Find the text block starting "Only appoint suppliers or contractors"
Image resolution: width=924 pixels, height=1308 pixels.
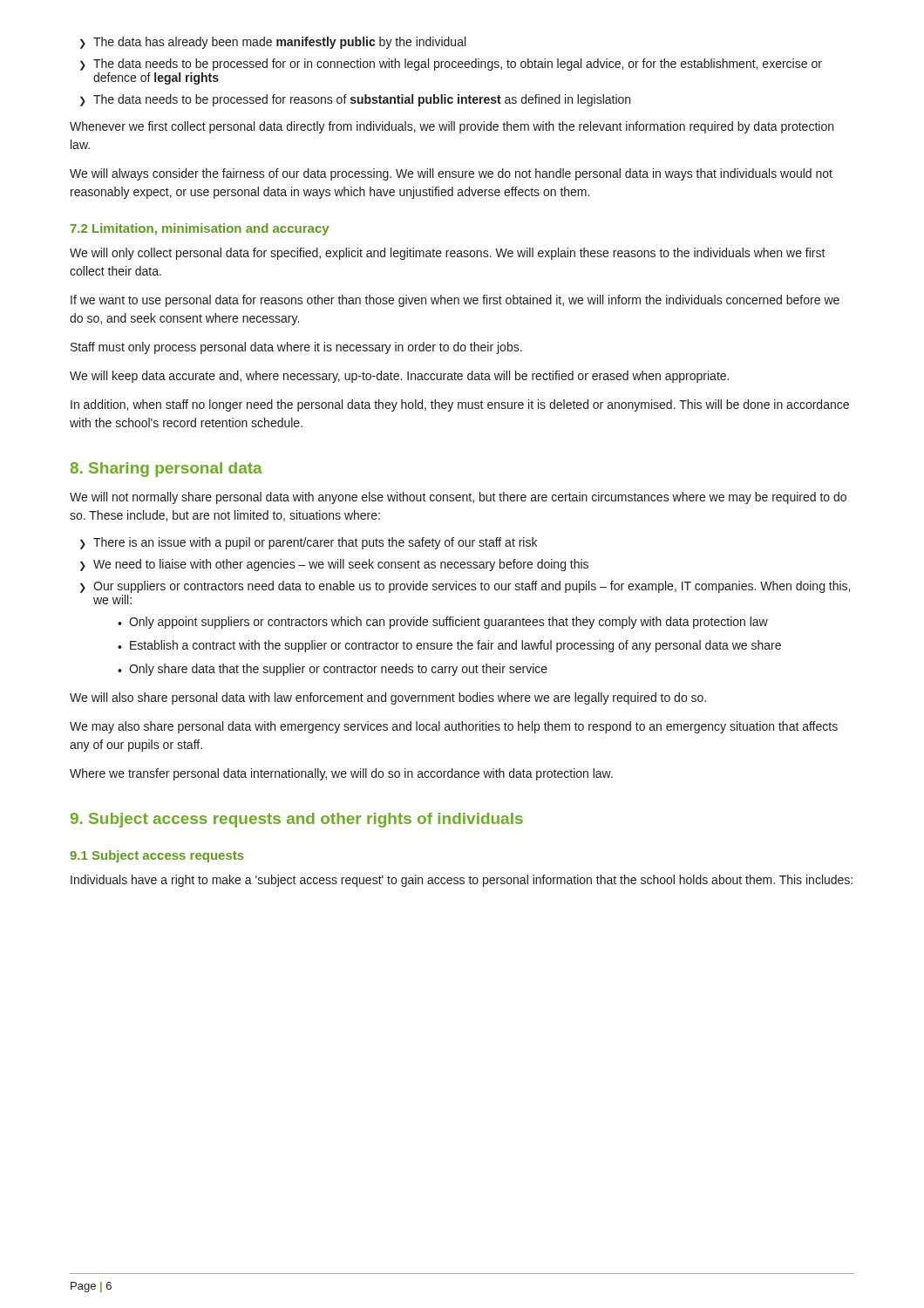[x=443, y=623]
